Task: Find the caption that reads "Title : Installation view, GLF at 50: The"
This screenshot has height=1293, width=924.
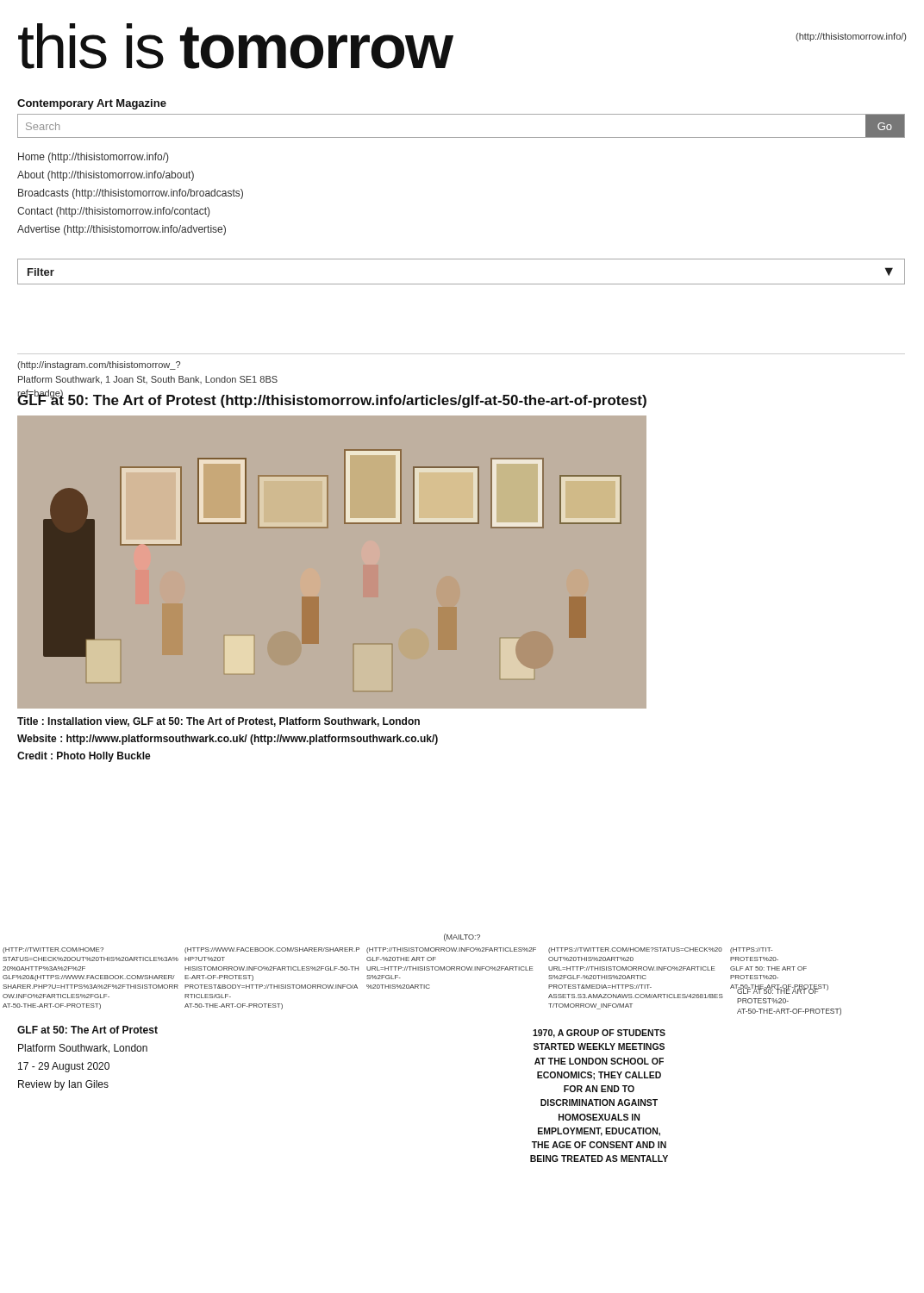Action: pos(228,739)
